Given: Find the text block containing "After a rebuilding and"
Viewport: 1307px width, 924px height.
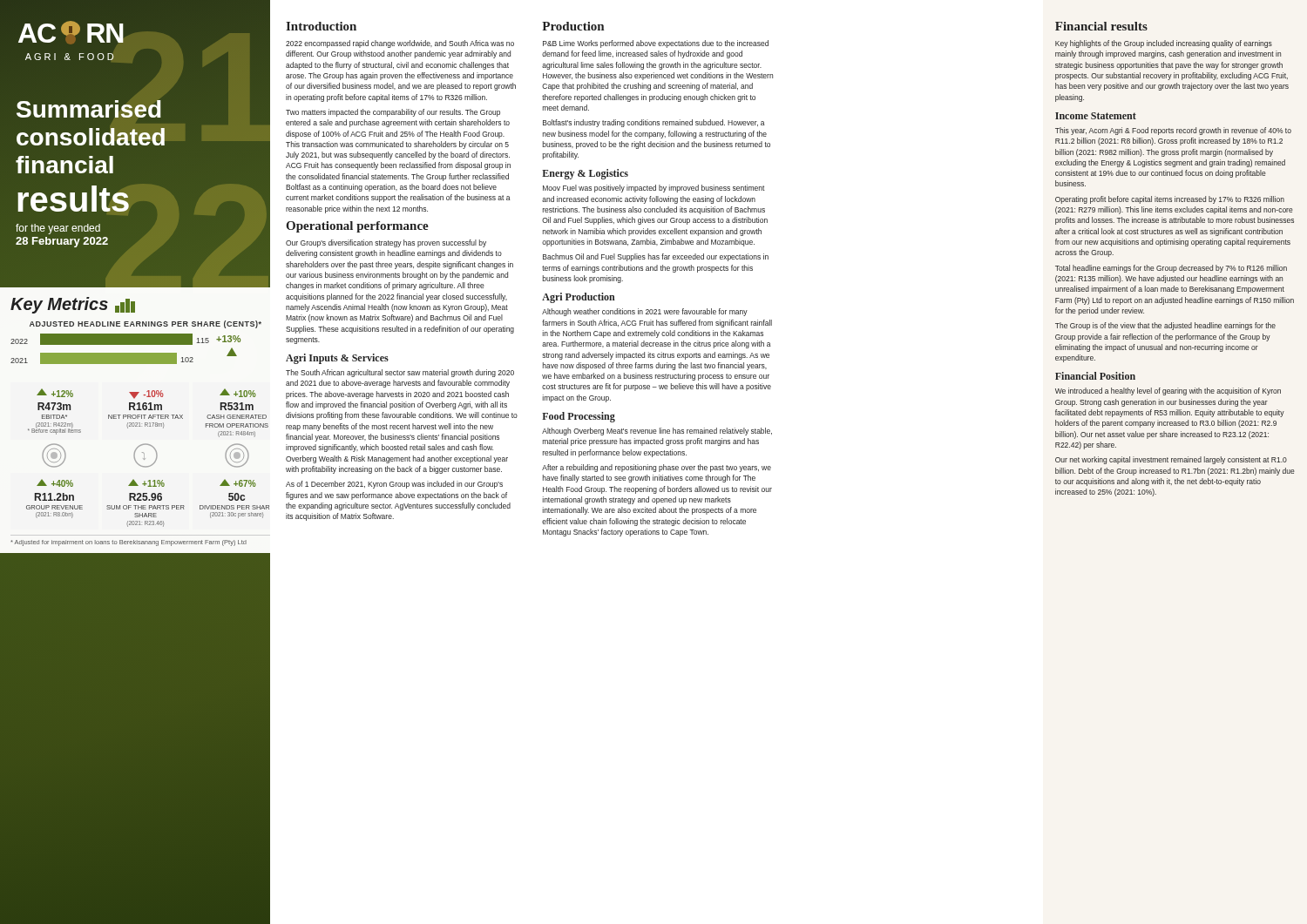Looking at the screenshot, I should [657, 500].
